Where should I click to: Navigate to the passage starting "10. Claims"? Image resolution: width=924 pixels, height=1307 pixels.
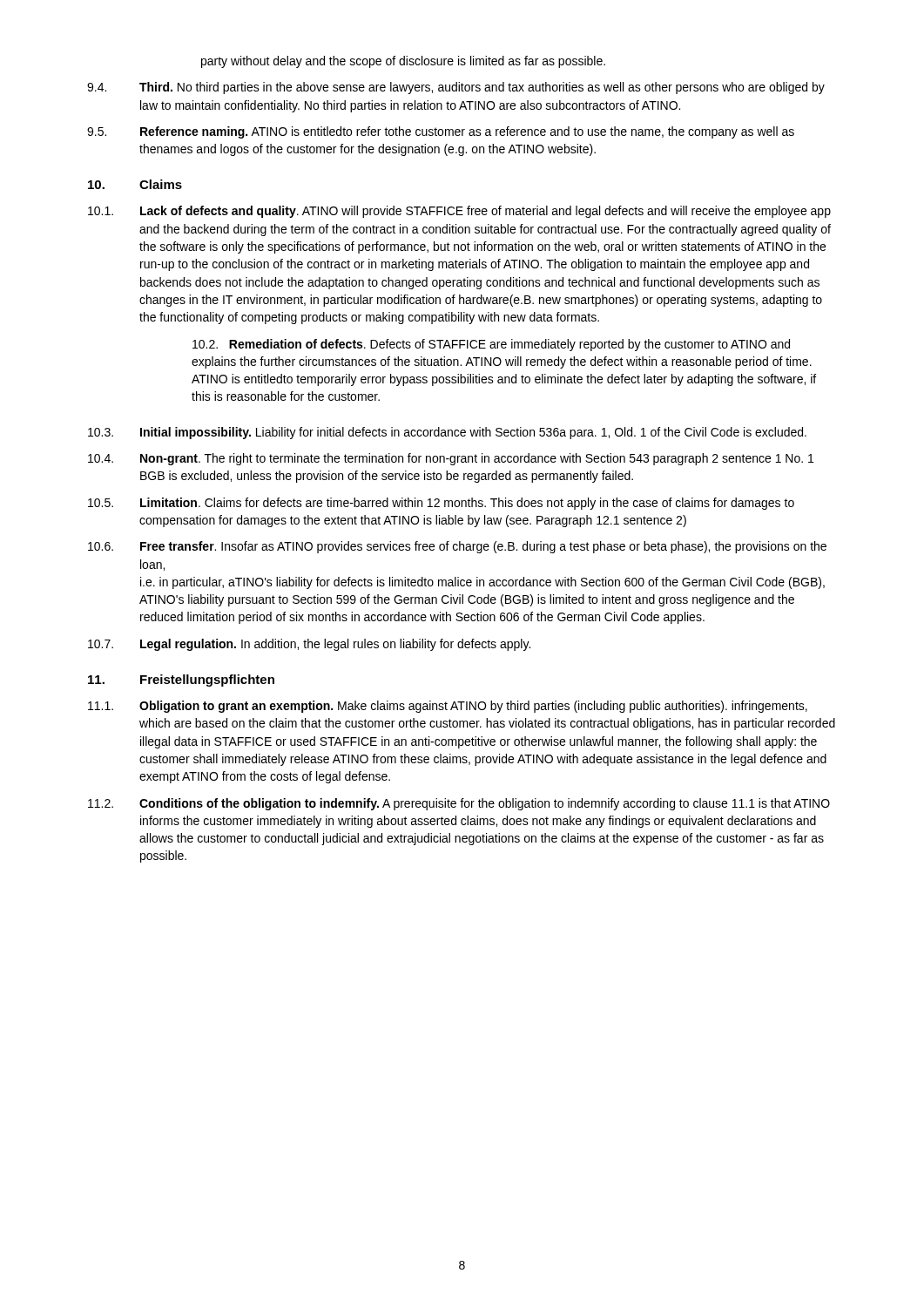pos(135,185)
